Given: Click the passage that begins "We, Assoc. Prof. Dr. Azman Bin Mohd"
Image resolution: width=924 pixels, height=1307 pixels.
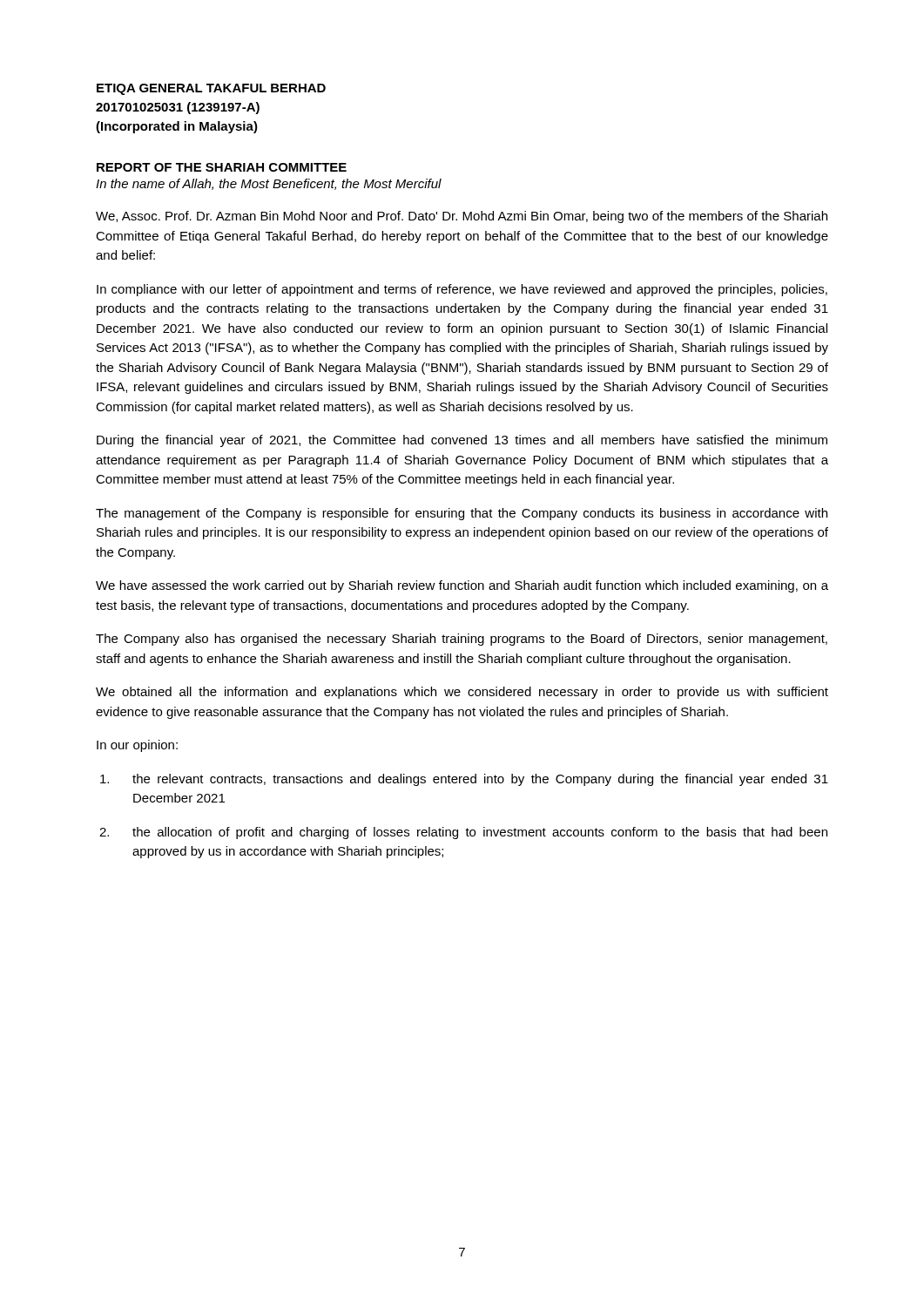Looking at the screenshot, I should tap(462, 235).
